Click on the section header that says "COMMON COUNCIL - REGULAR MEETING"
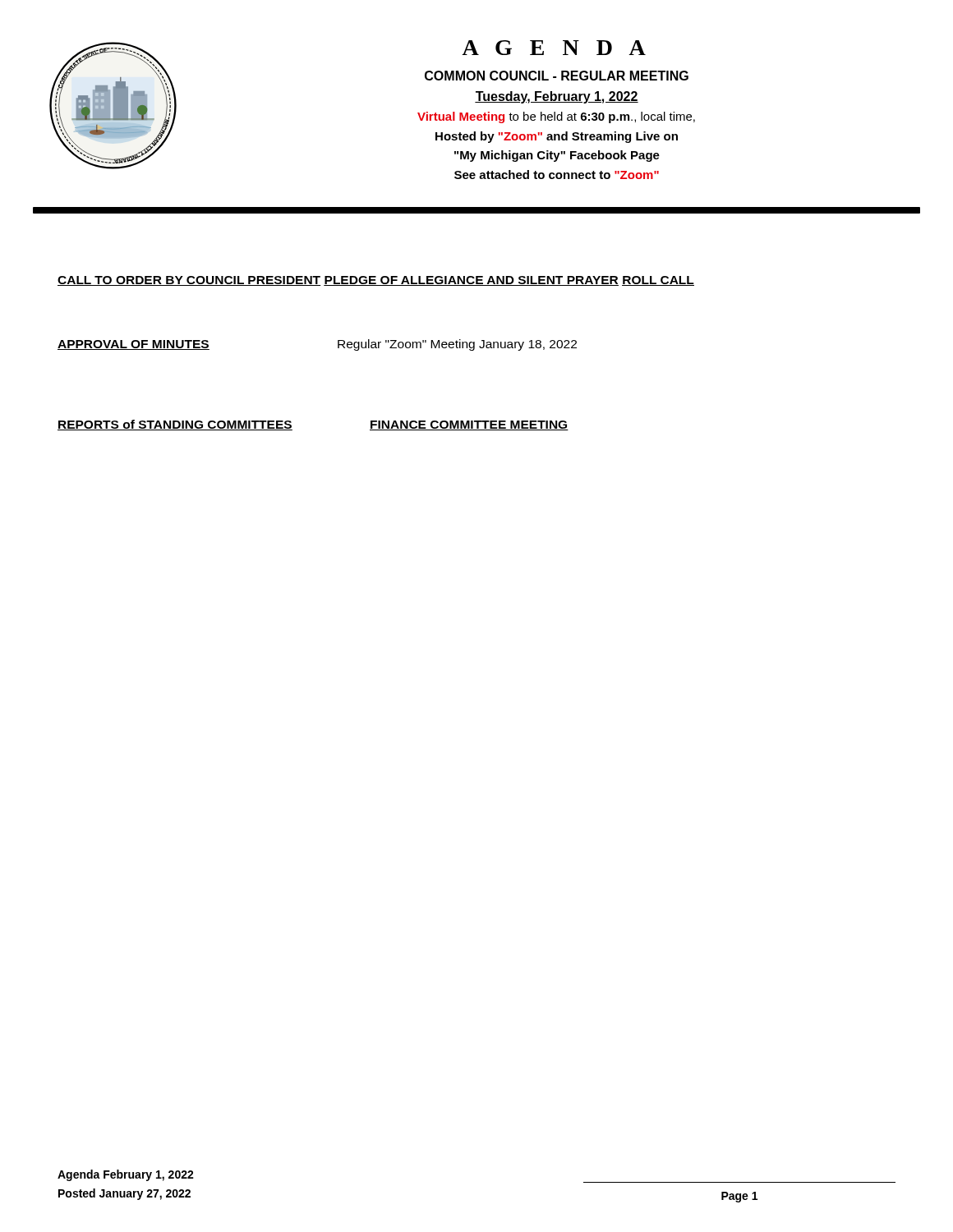This screenshot has width=953, height=1232. [x=557, y=125]
